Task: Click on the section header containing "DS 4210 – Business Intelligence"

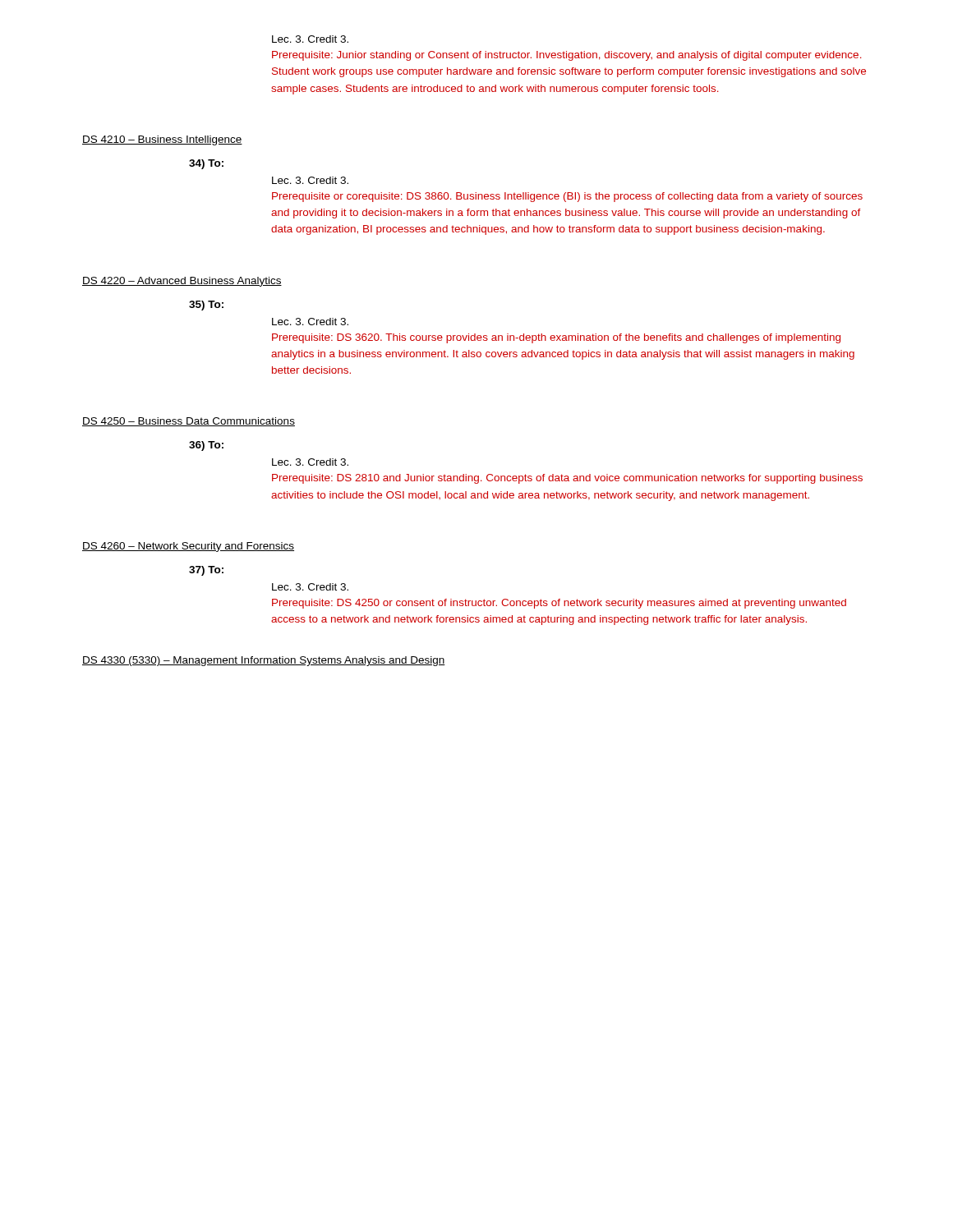Action: [162, 139]
